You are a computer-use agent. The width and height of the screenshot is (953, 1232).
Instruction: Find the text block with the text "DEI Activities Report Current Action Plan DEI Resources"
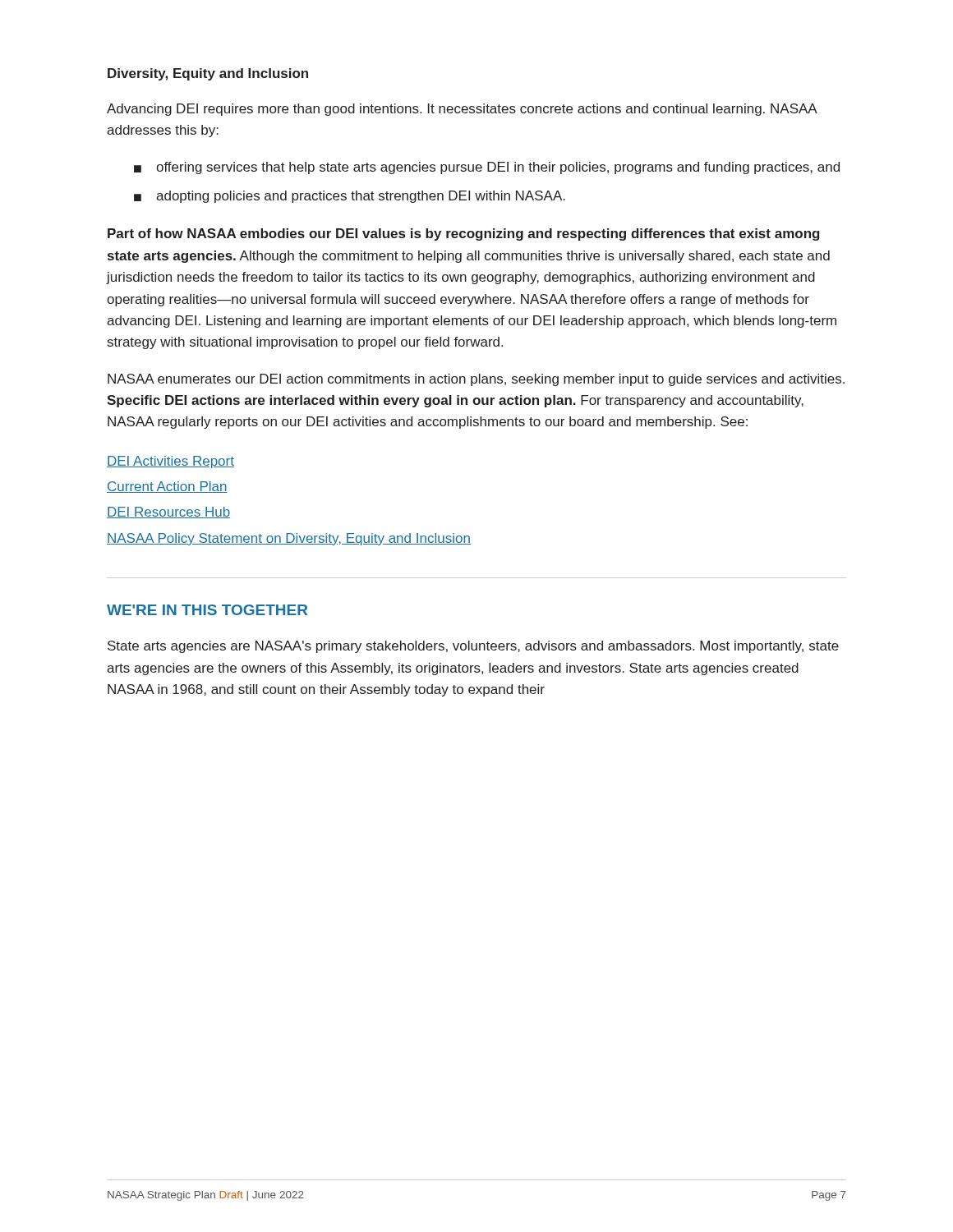170,462
